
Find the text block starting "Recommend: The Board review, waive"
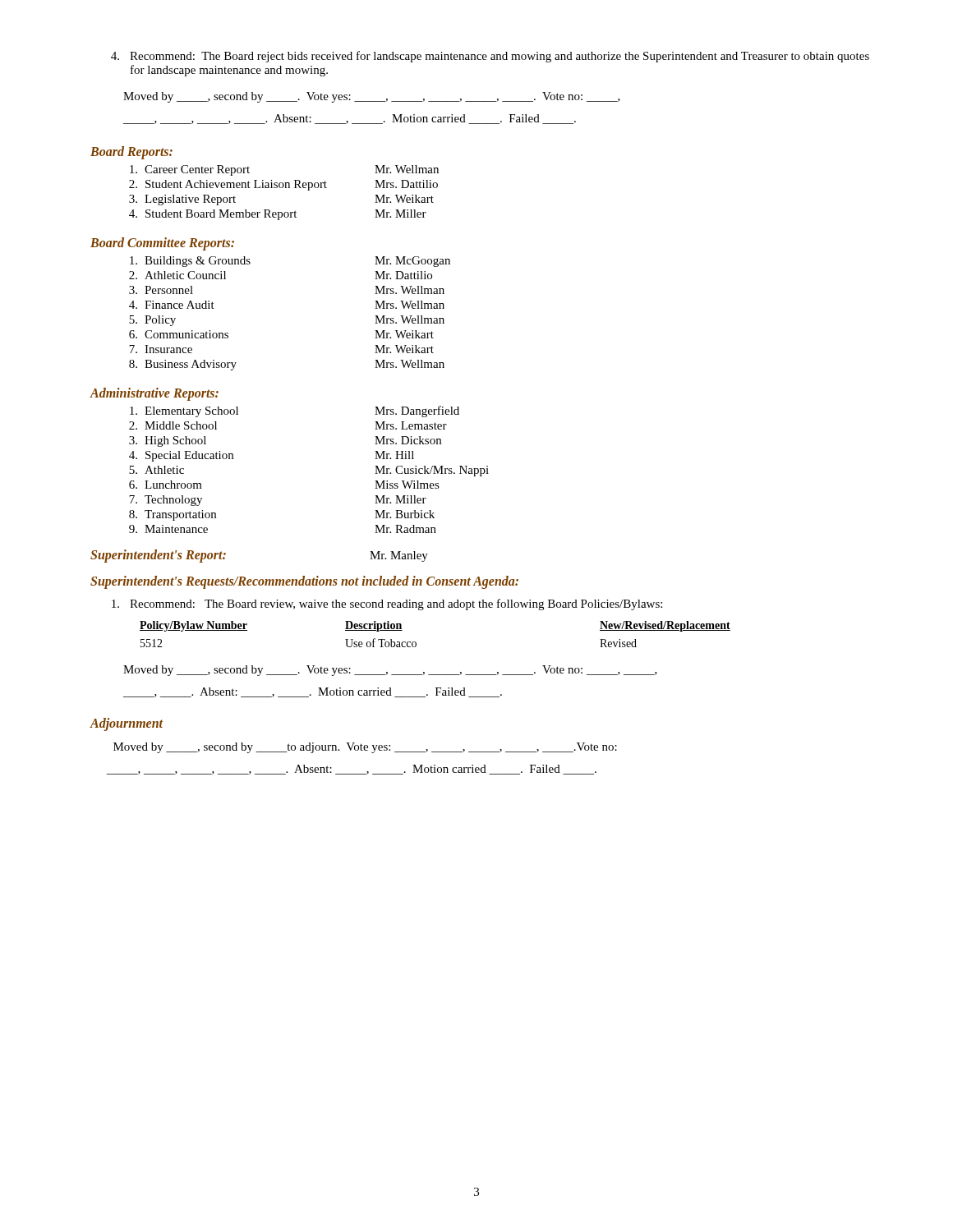[485, 604]
